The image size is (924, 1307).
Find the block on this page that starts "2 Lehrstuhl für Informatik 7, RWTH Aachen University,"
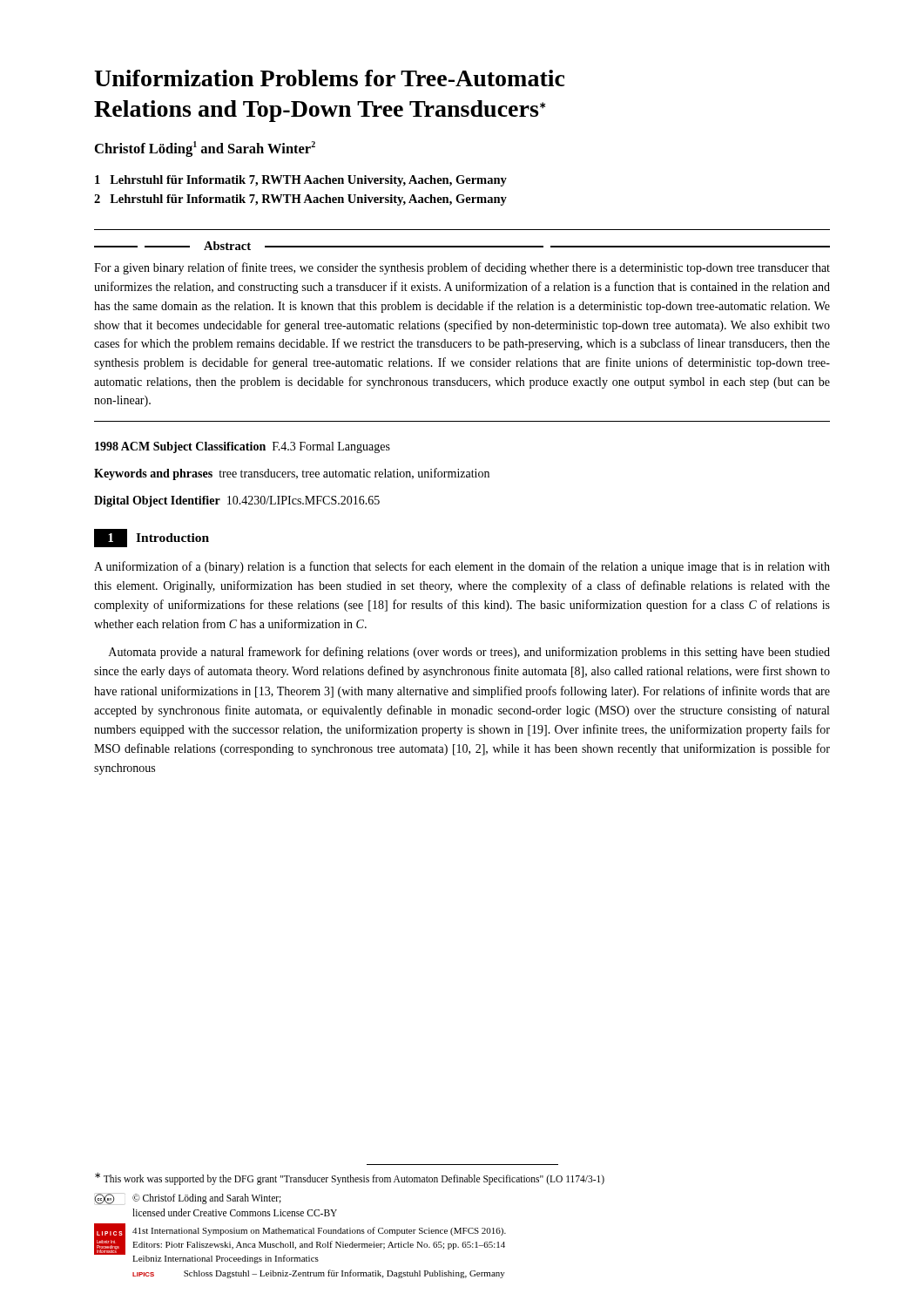pyautogui.click(x=462, y=199)
